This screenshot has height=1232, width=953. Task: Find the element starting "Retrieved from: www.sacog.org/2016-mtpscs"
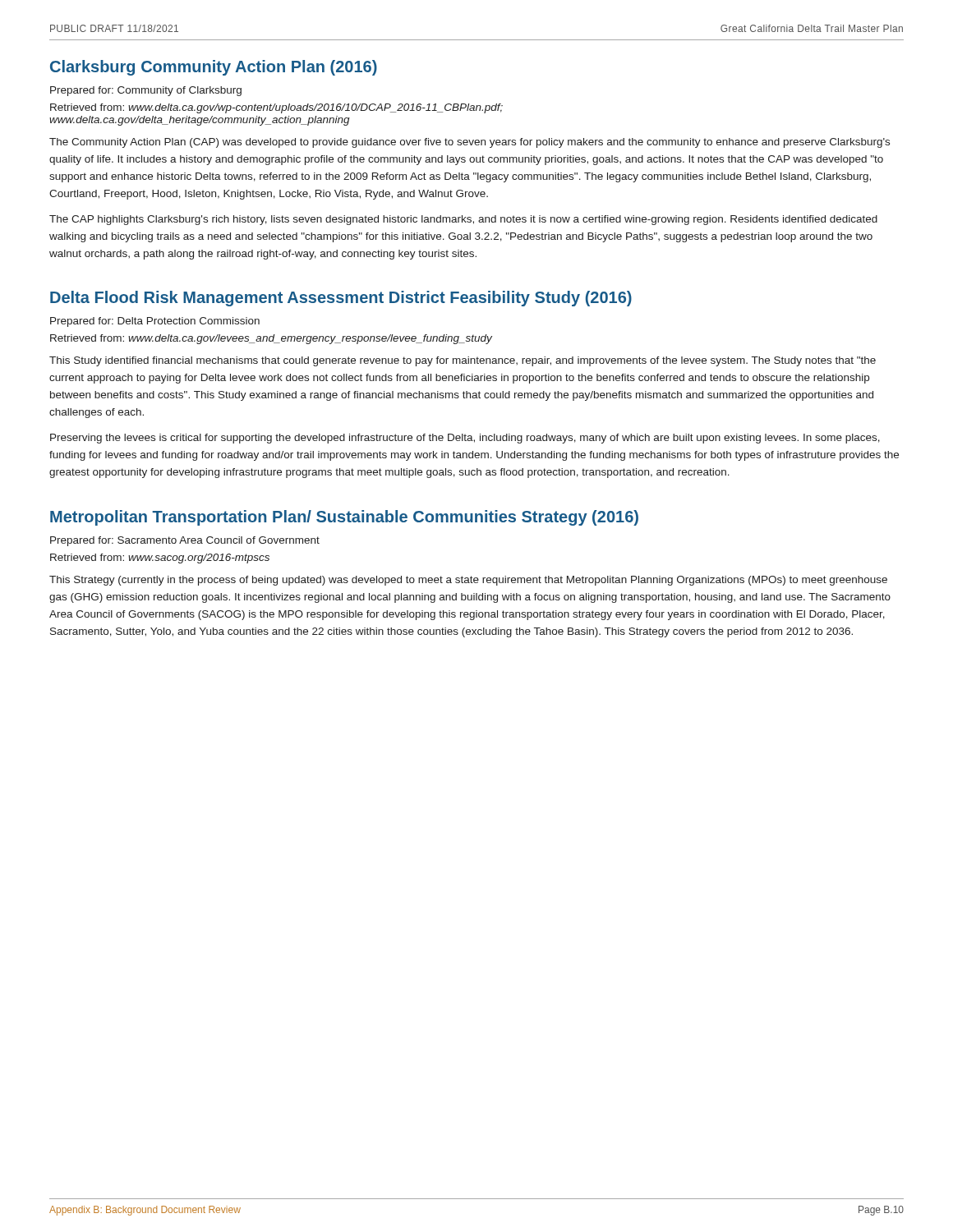[160, 557]
